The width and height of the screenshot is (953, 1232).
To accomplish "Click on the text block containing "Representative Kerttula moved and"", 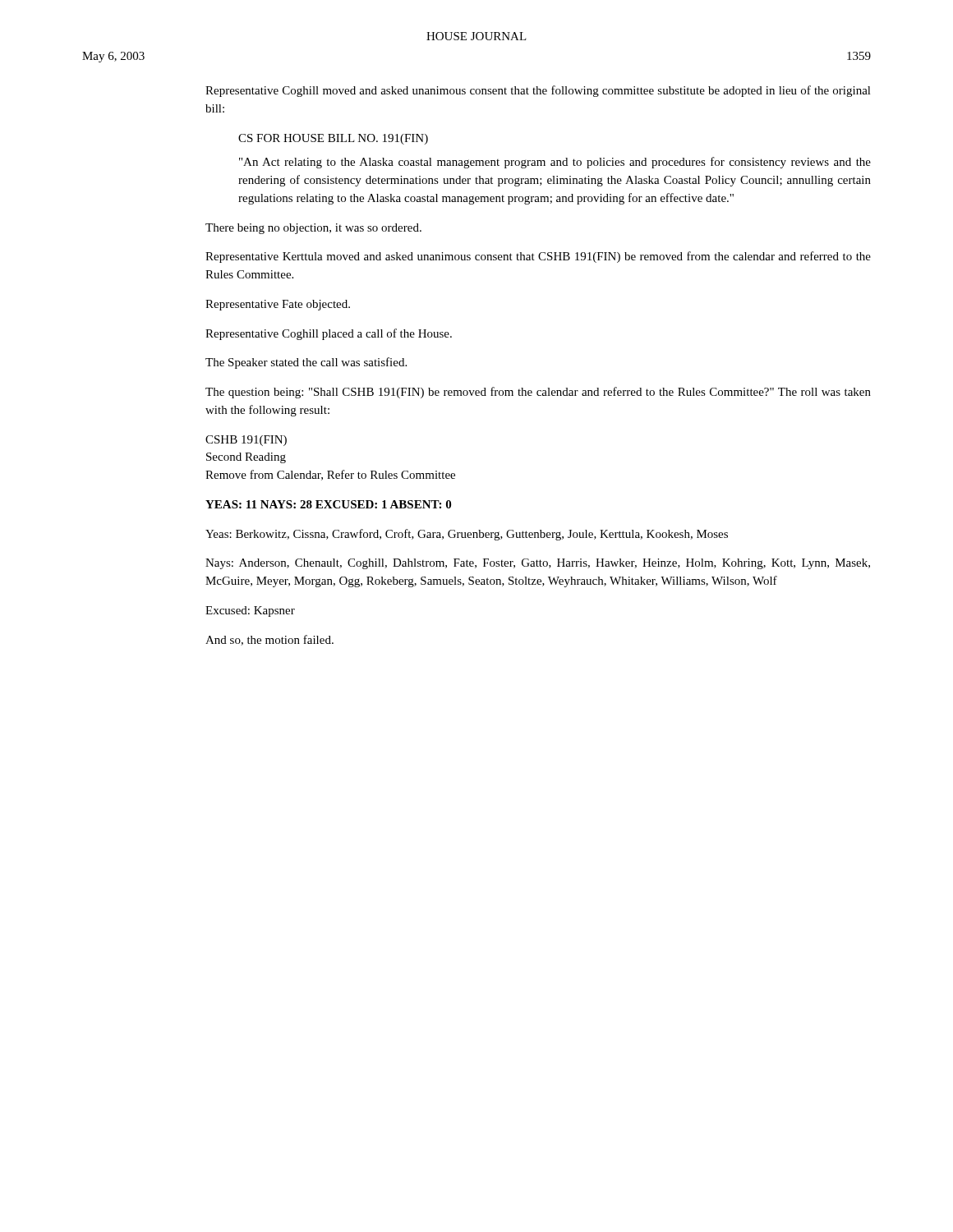I will click(x=538, y=266).
